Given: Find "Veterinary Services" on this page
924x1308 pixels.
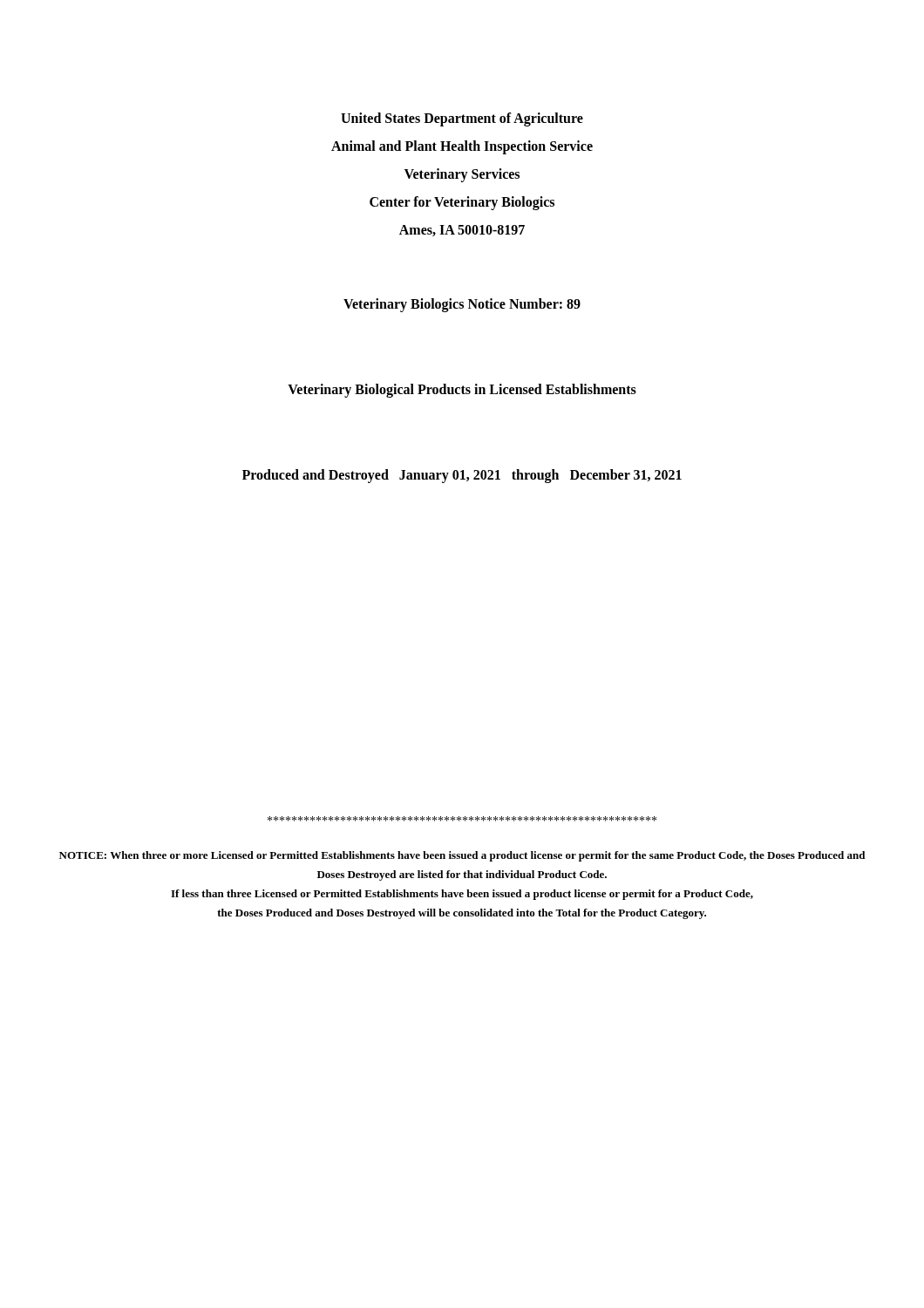Looking at the screenshot, I should 462,174.
